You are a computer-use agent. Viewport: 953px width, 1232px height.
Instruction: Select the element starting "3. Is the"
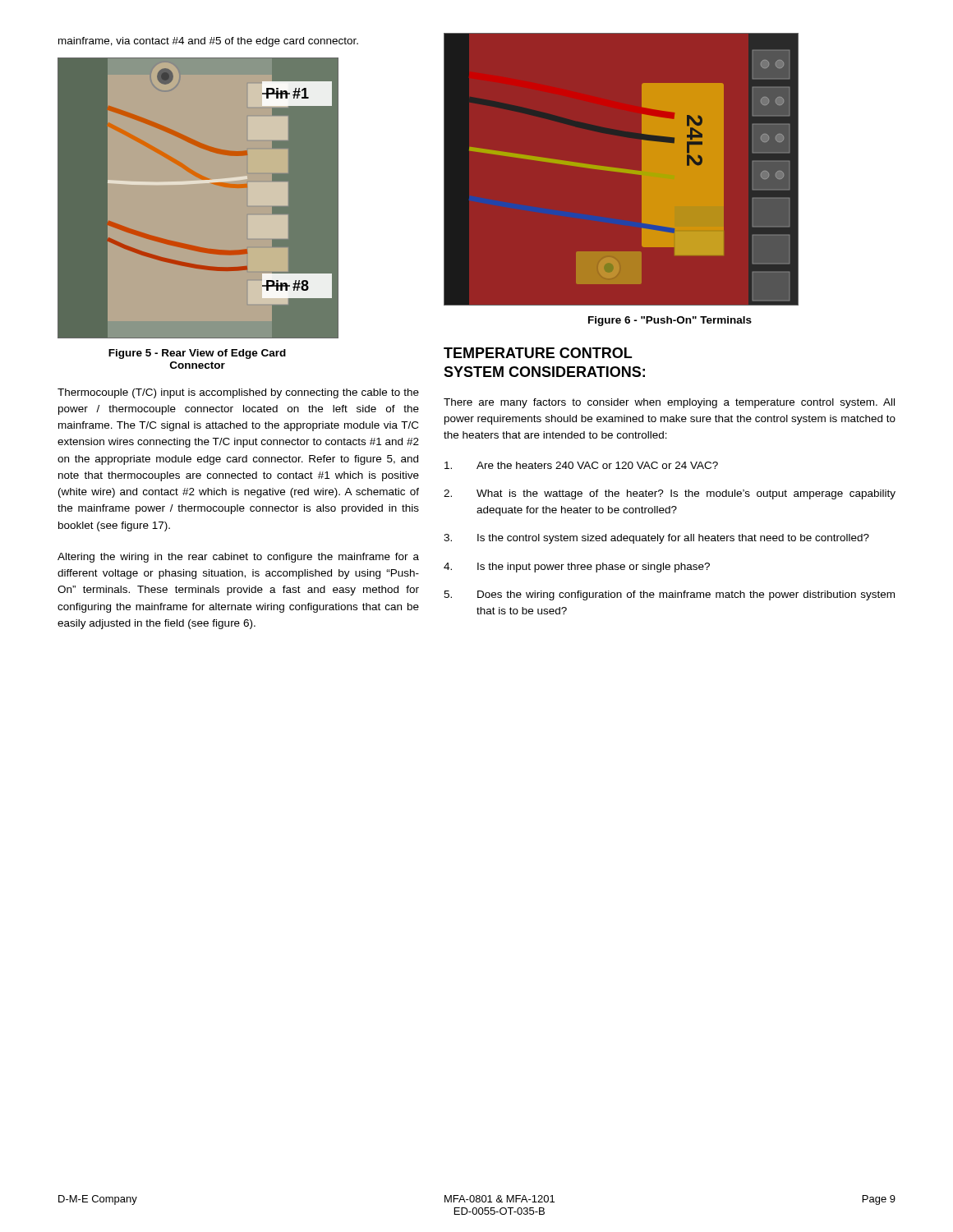[670, 538]
